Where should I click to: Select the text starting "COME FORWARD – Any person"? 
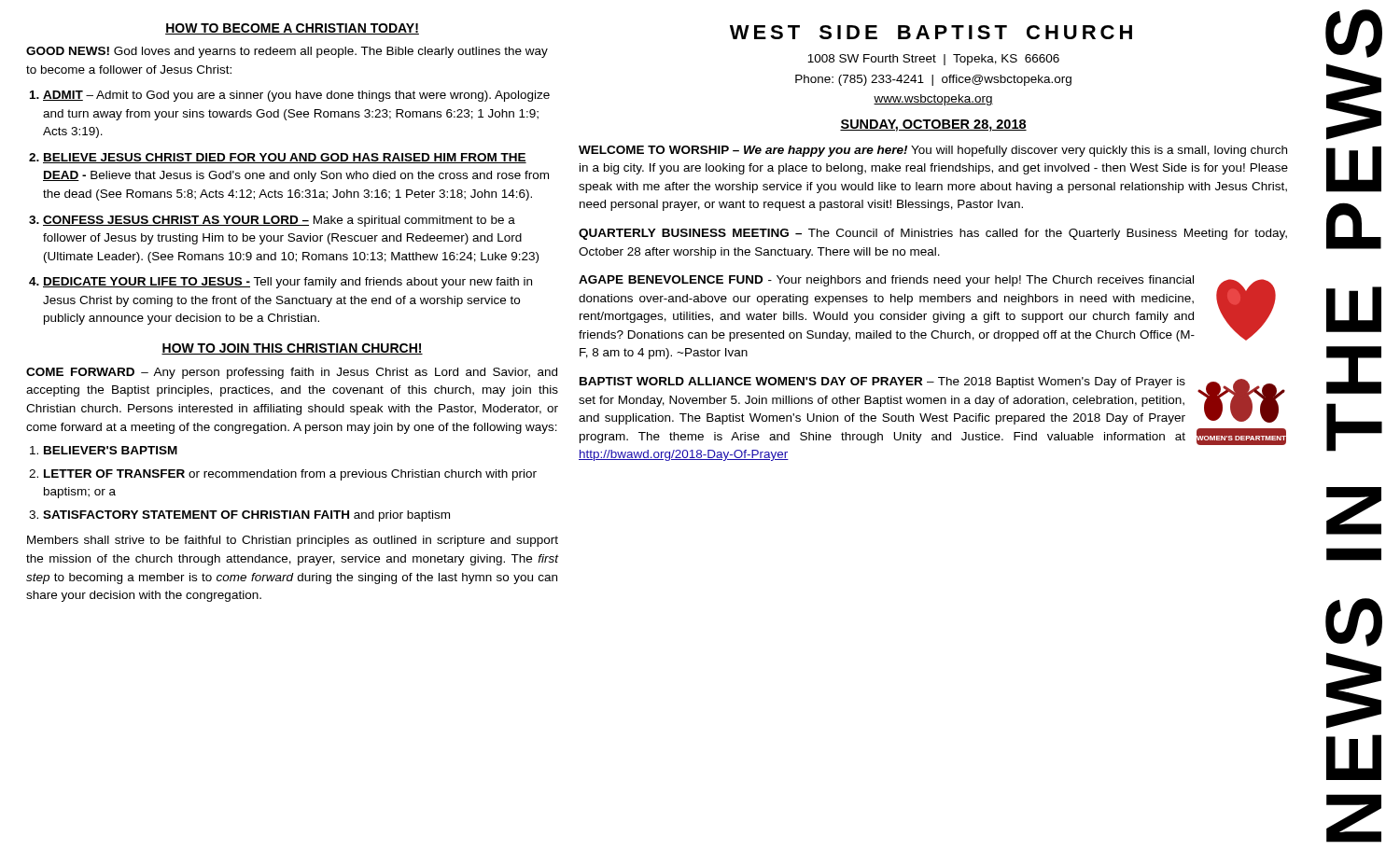(292, 399)
